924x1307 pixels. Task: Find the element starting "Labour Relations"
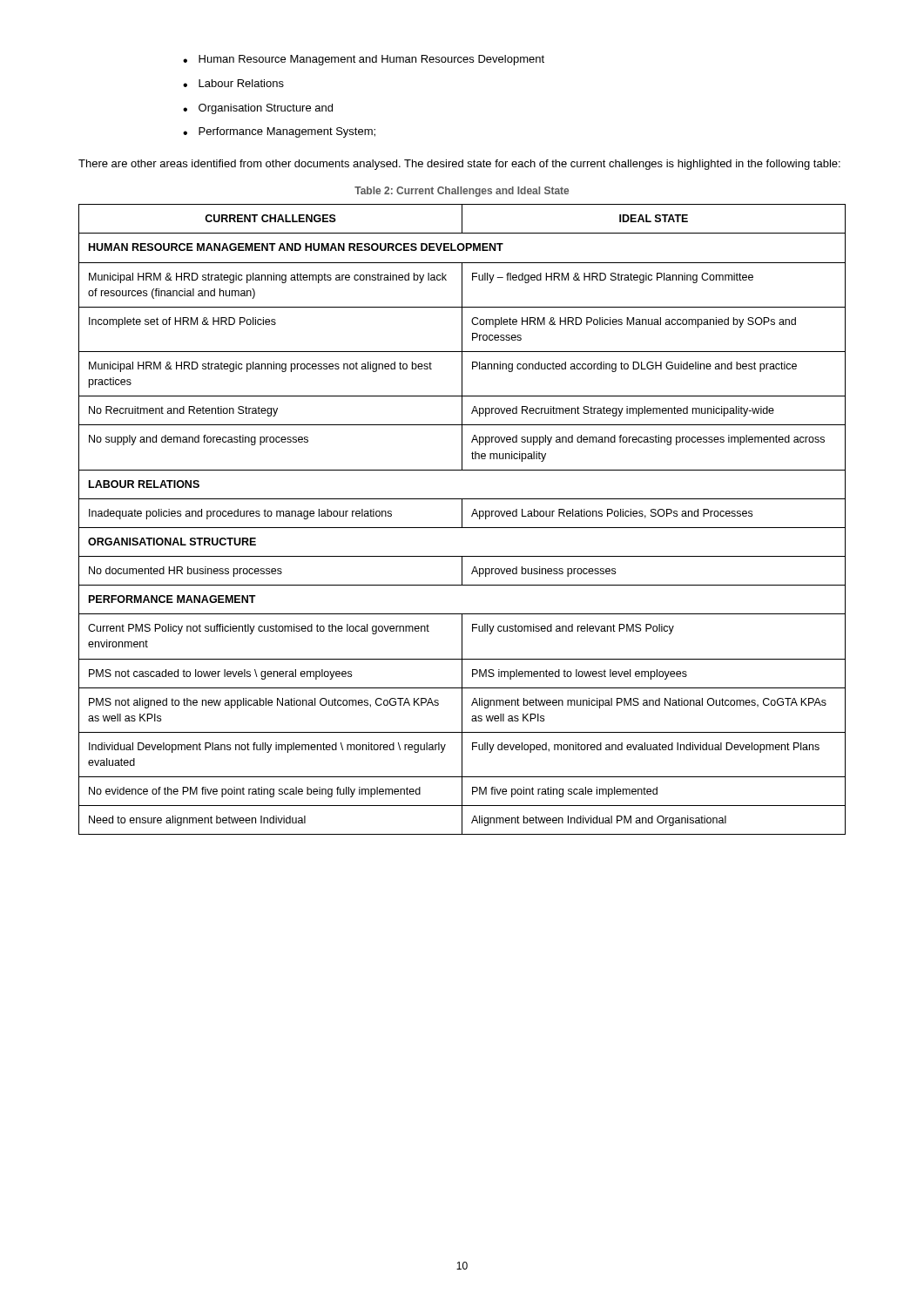click(x=241, y=83)
